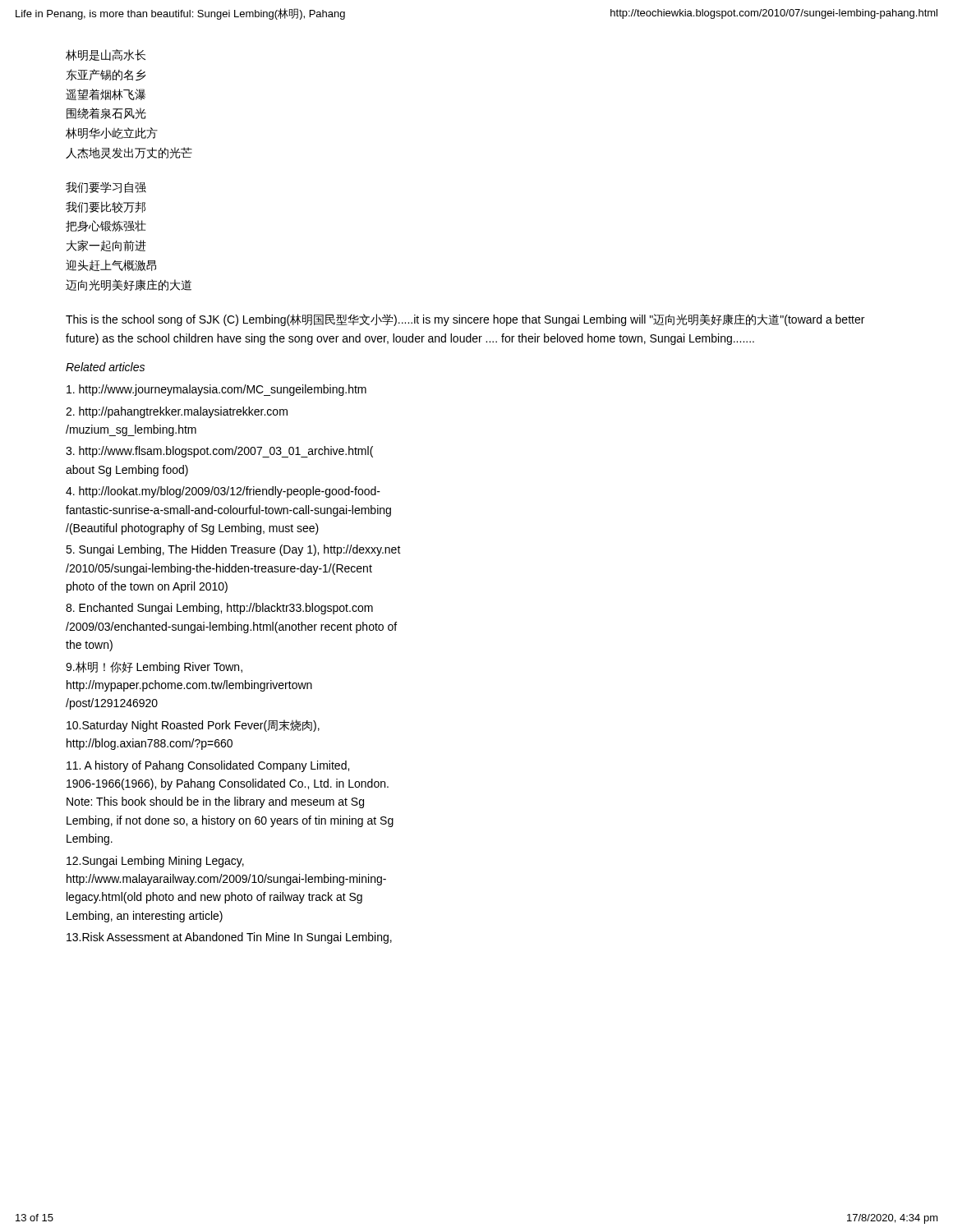Find the block starting "2. http://pahangtrekker.malaysiatrekker.com/muzium_sg_lembing.htm"
Screen dimensions: 1232x953
(177, 420)
